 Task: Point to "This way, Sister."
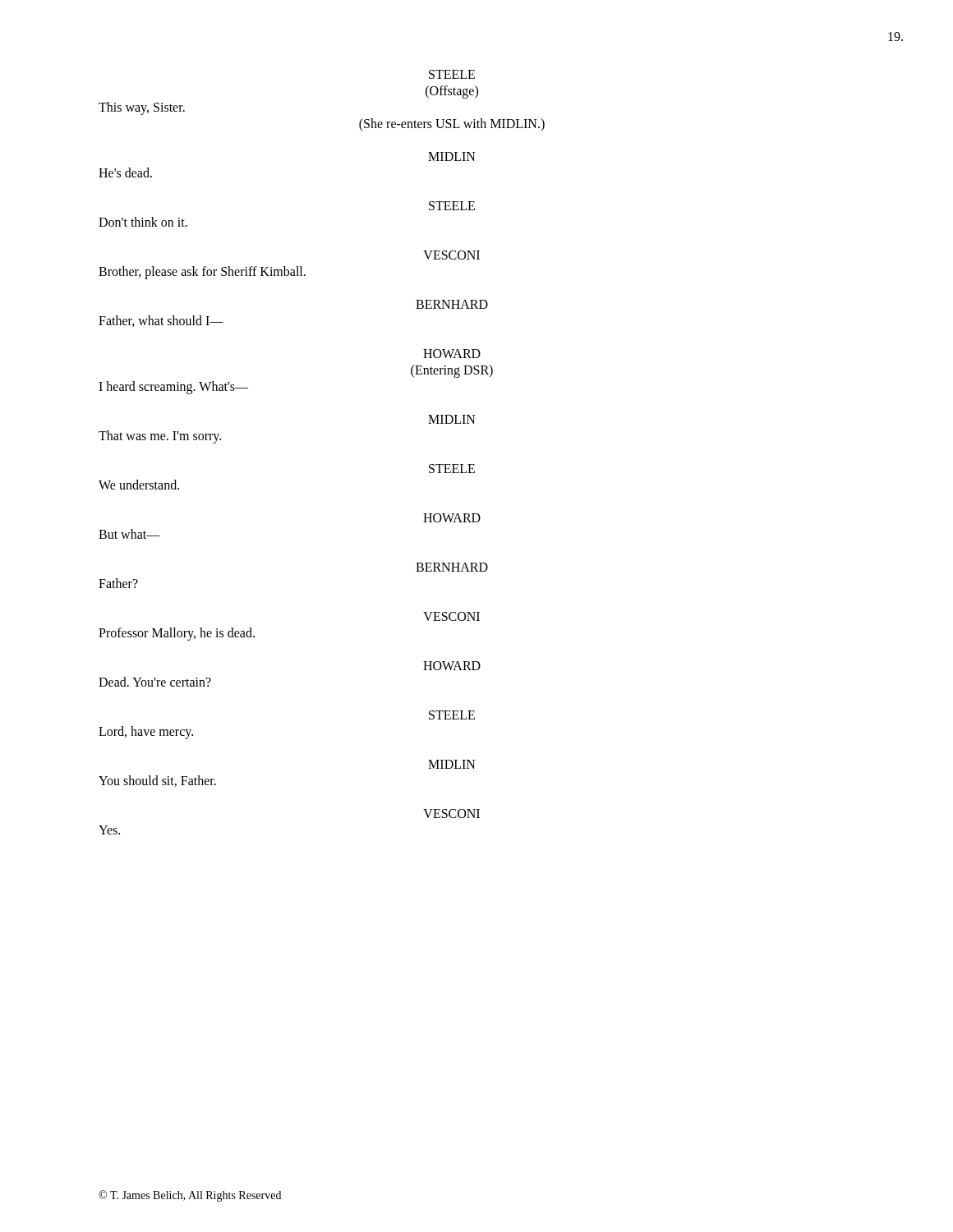pos(142,107)
